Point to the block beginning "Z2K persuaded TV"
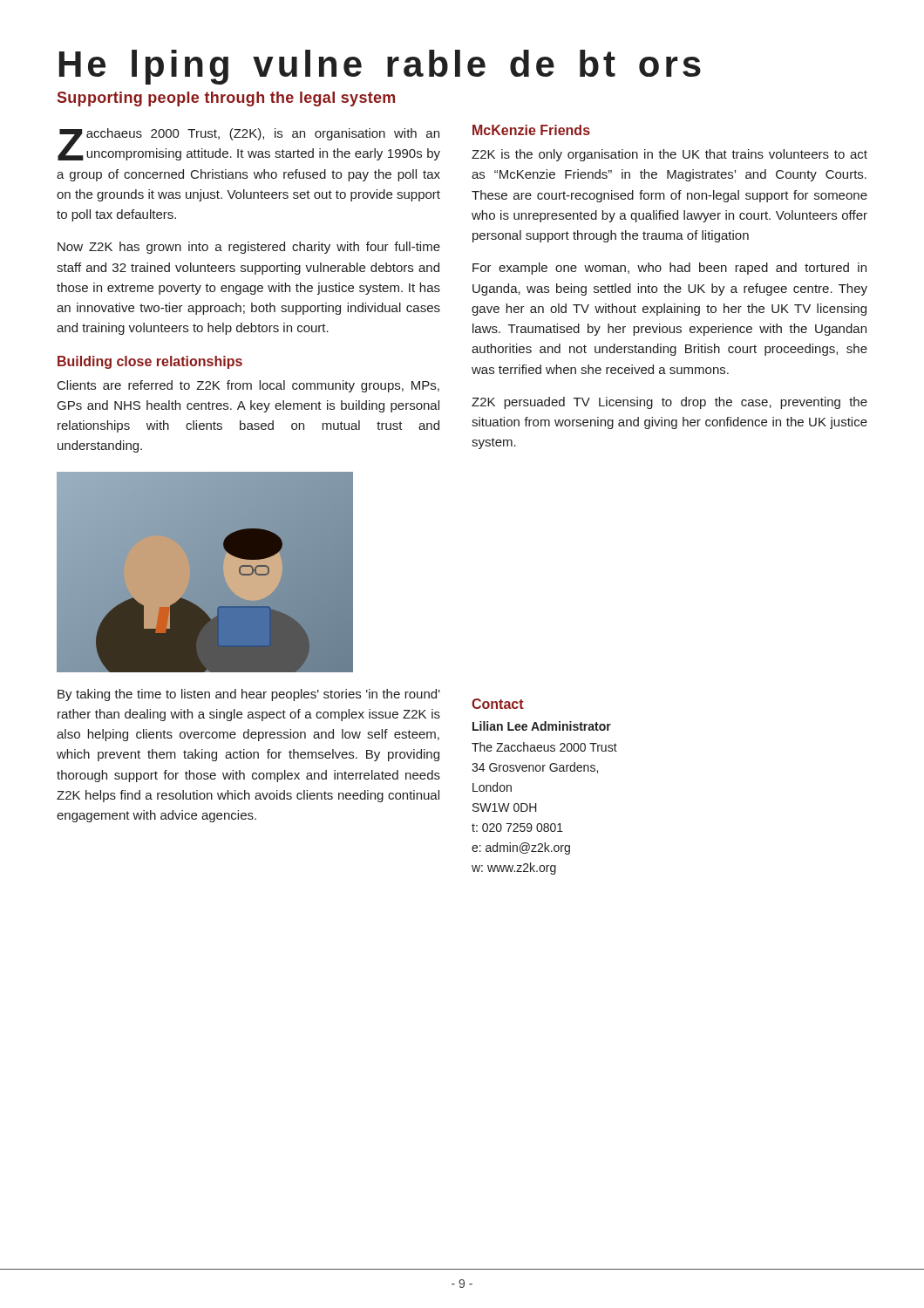 click(669, 422)
